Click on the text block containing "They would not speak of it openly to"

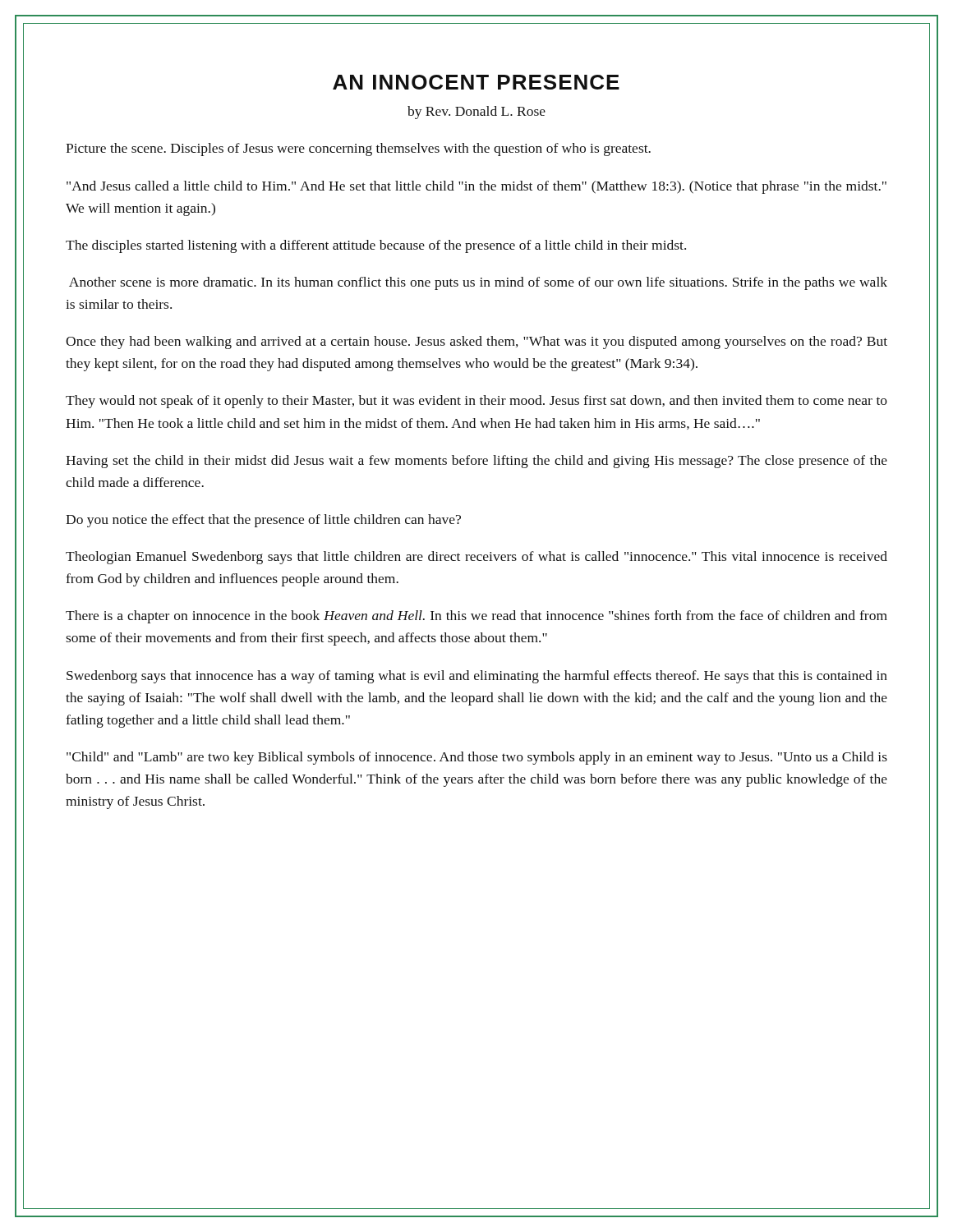(x=476, y=411)
